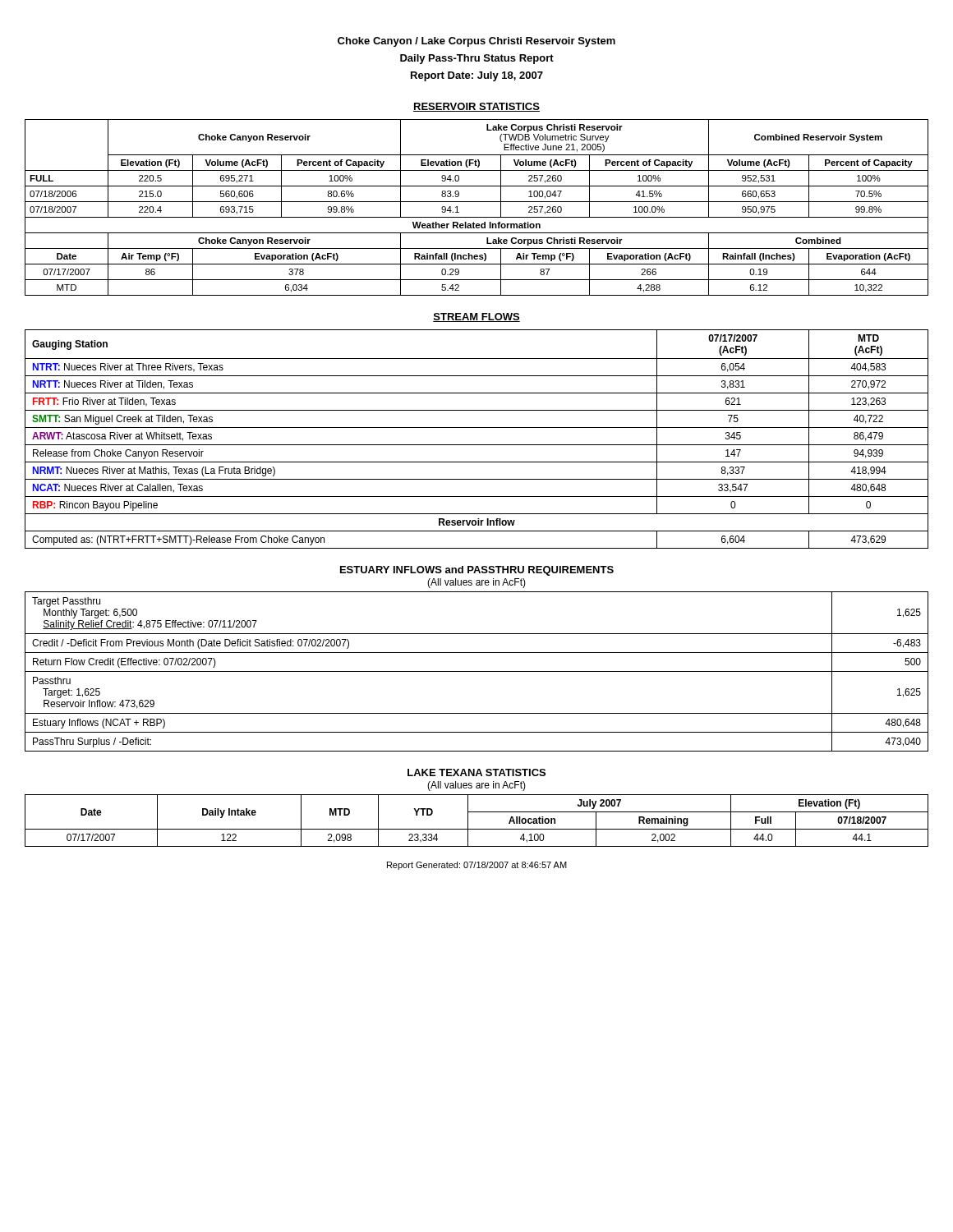Find the region starting "RESERVOIR STATISTICS"

pyautogui.click(x=476, y=107)
